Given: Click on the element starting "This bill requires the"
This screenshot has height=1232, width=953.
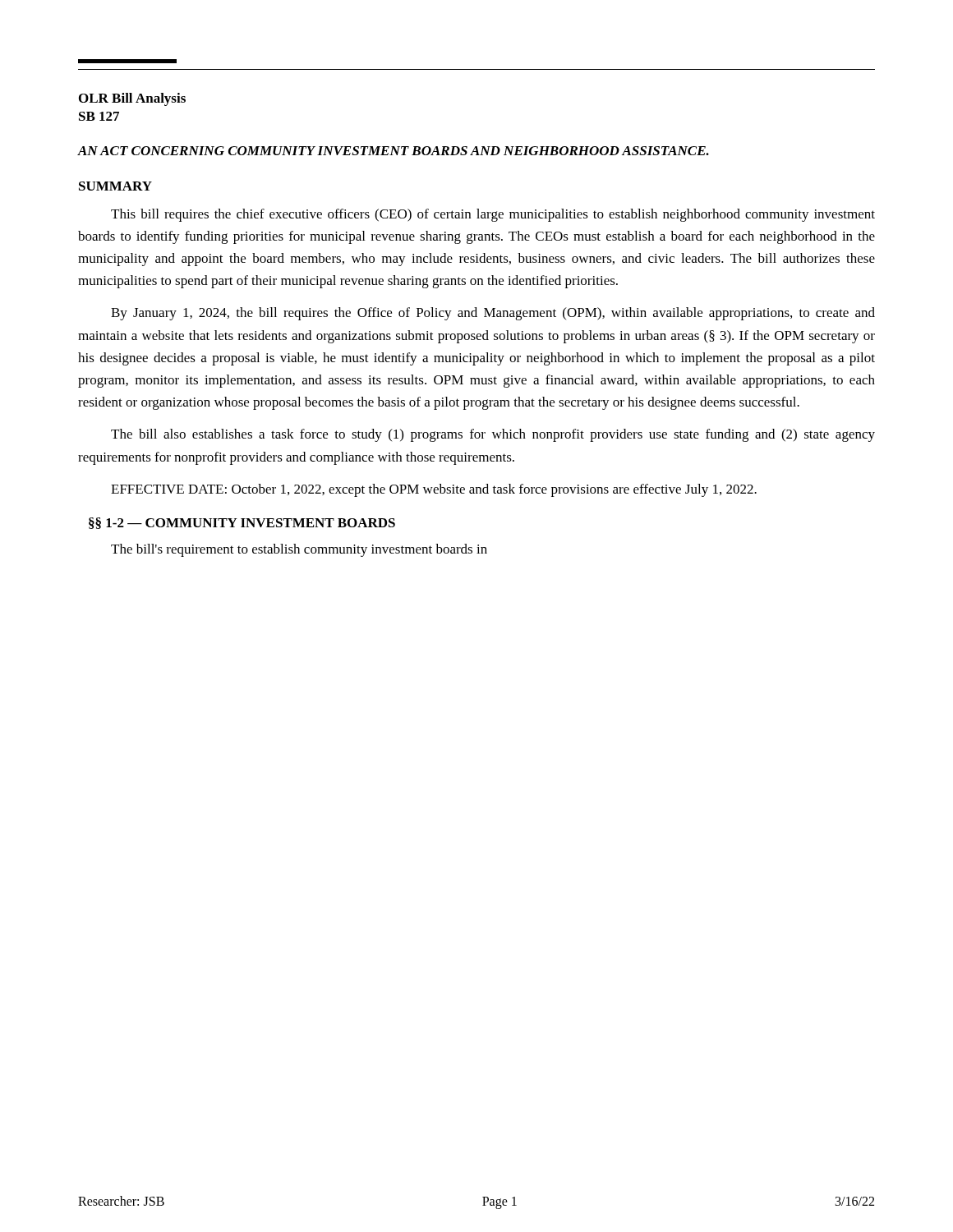Looking at the screenshot, I should pyautogui.click(x=476, y=247).
